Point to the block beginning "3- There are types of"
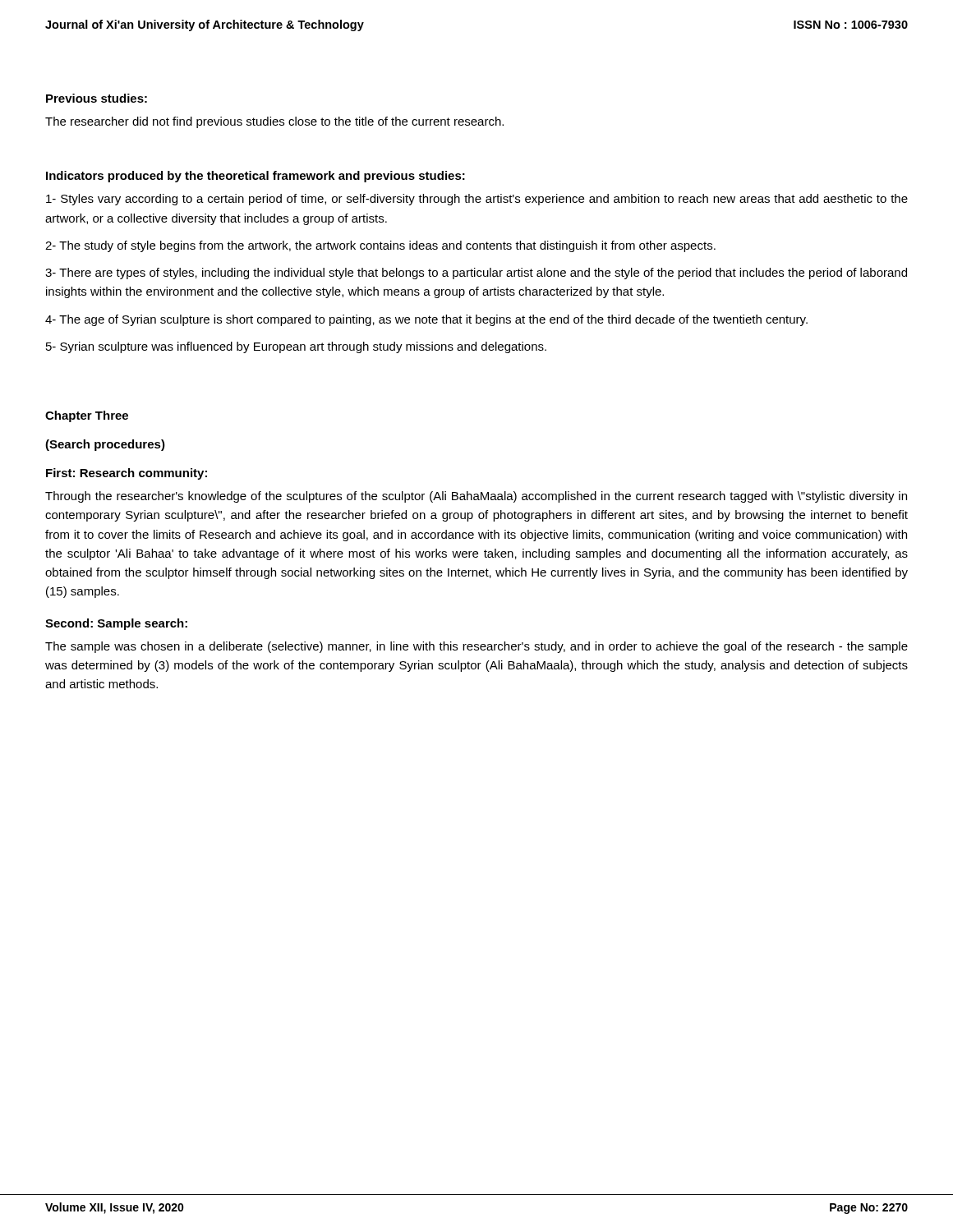The width and height of the screenshot is (953, 1232). [476, 282]
